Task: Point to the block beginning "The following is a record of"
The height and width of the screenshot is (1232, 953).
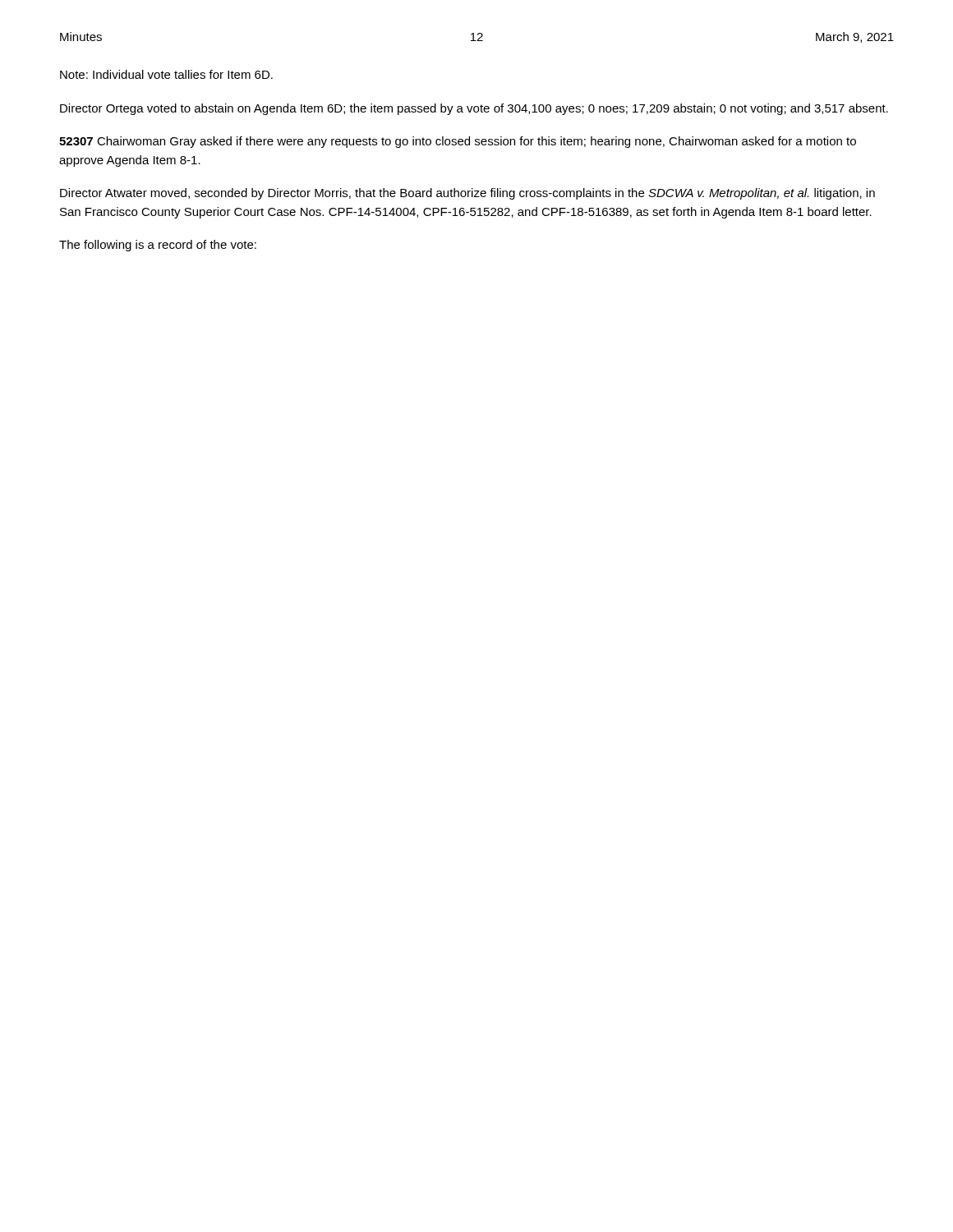Action: (158, 244)
